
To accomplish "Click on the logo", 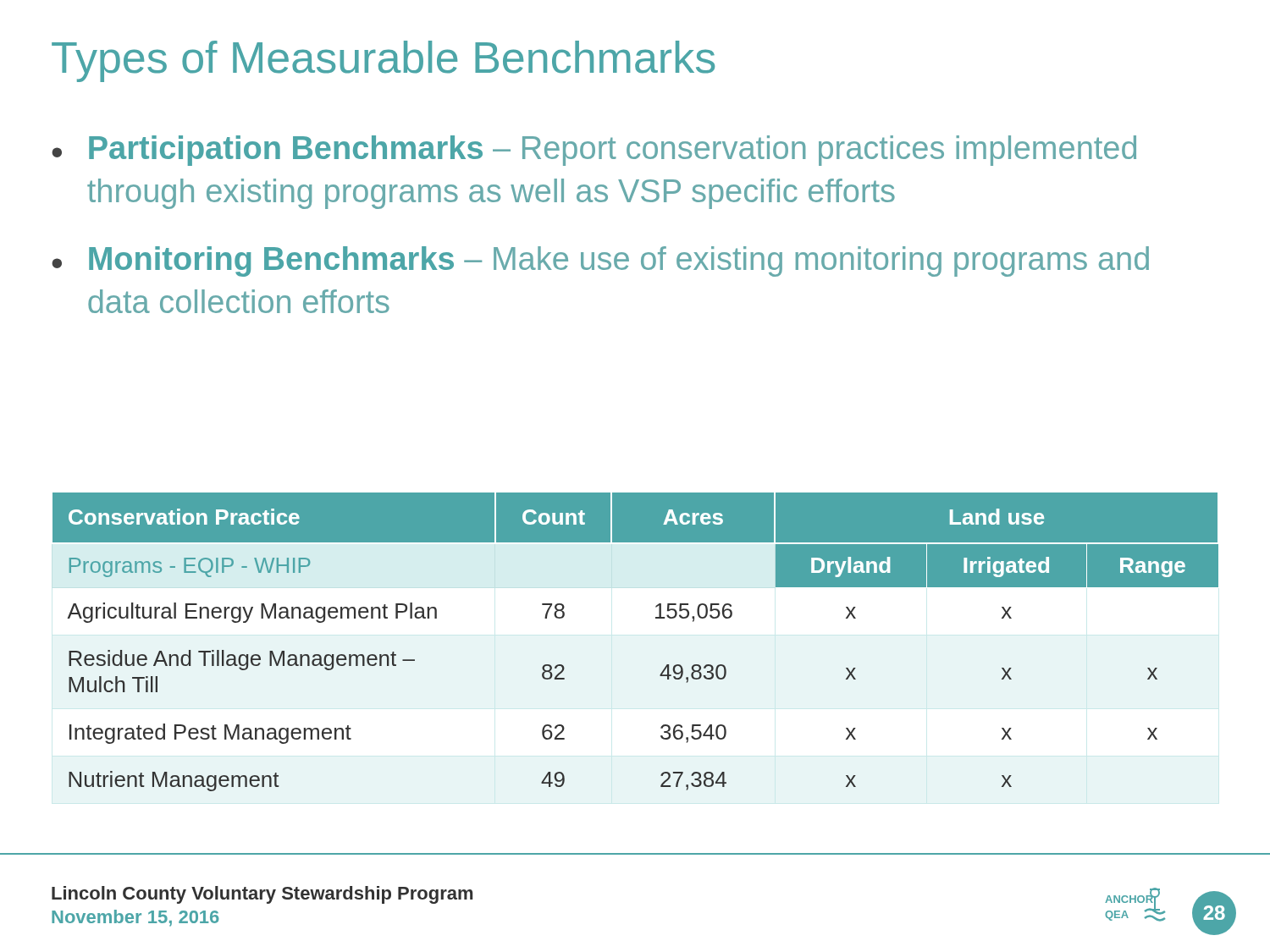I will 1139,906.
